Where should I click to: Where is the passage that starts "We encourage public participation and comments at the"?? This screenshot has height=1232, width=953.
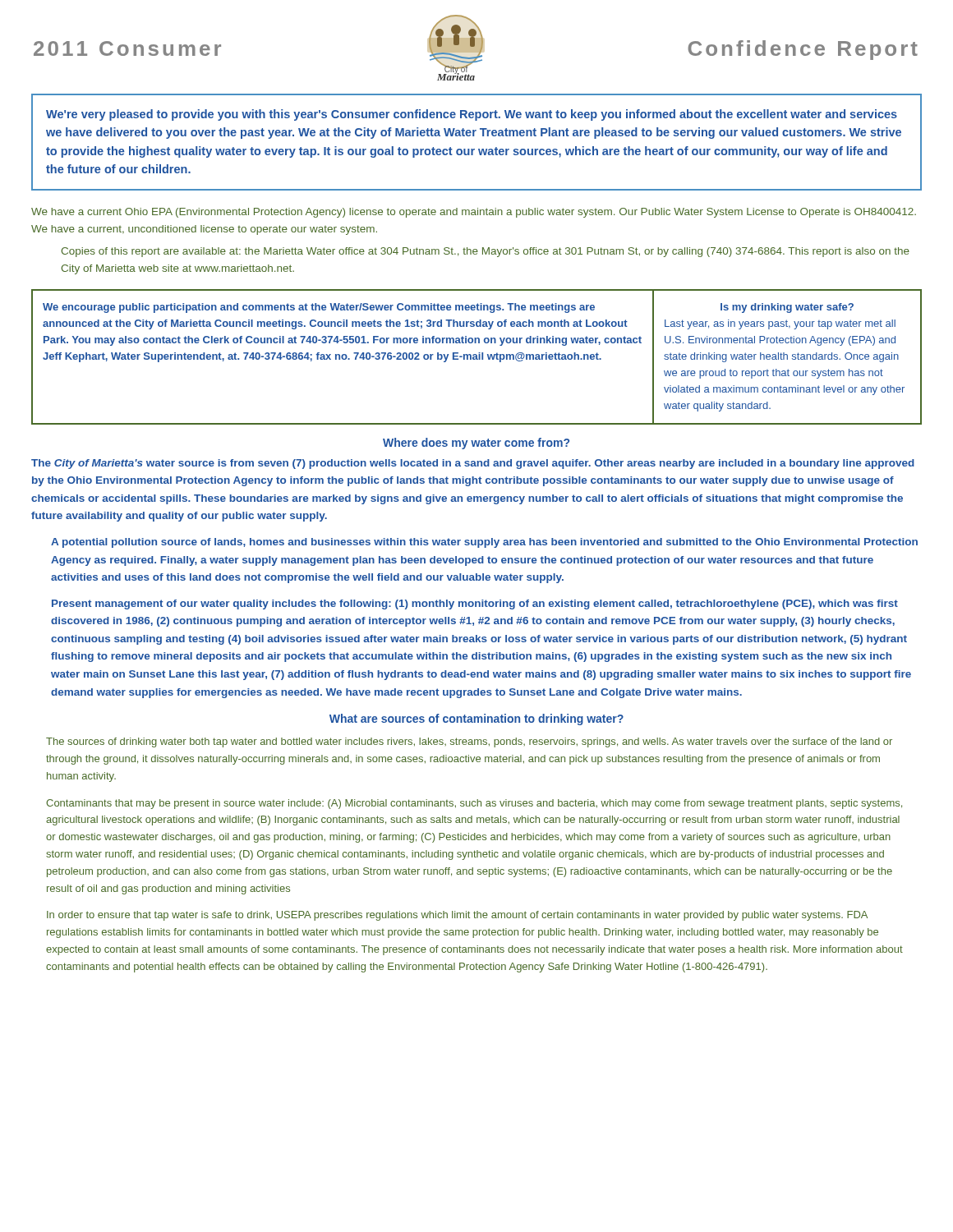click(476, 356)
